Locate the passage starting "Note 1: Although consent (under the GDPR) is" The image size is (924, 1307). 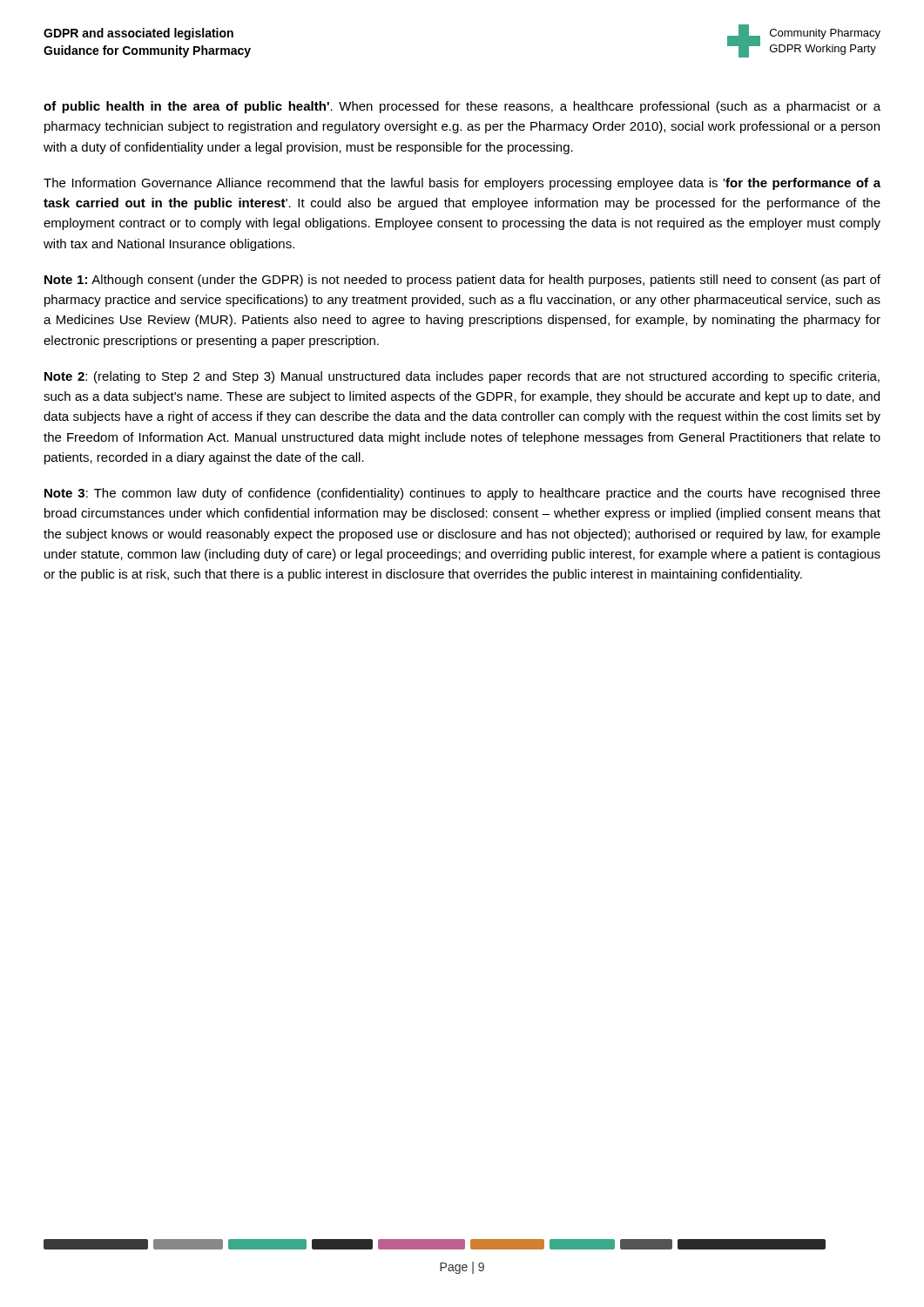tap(462, 309)
